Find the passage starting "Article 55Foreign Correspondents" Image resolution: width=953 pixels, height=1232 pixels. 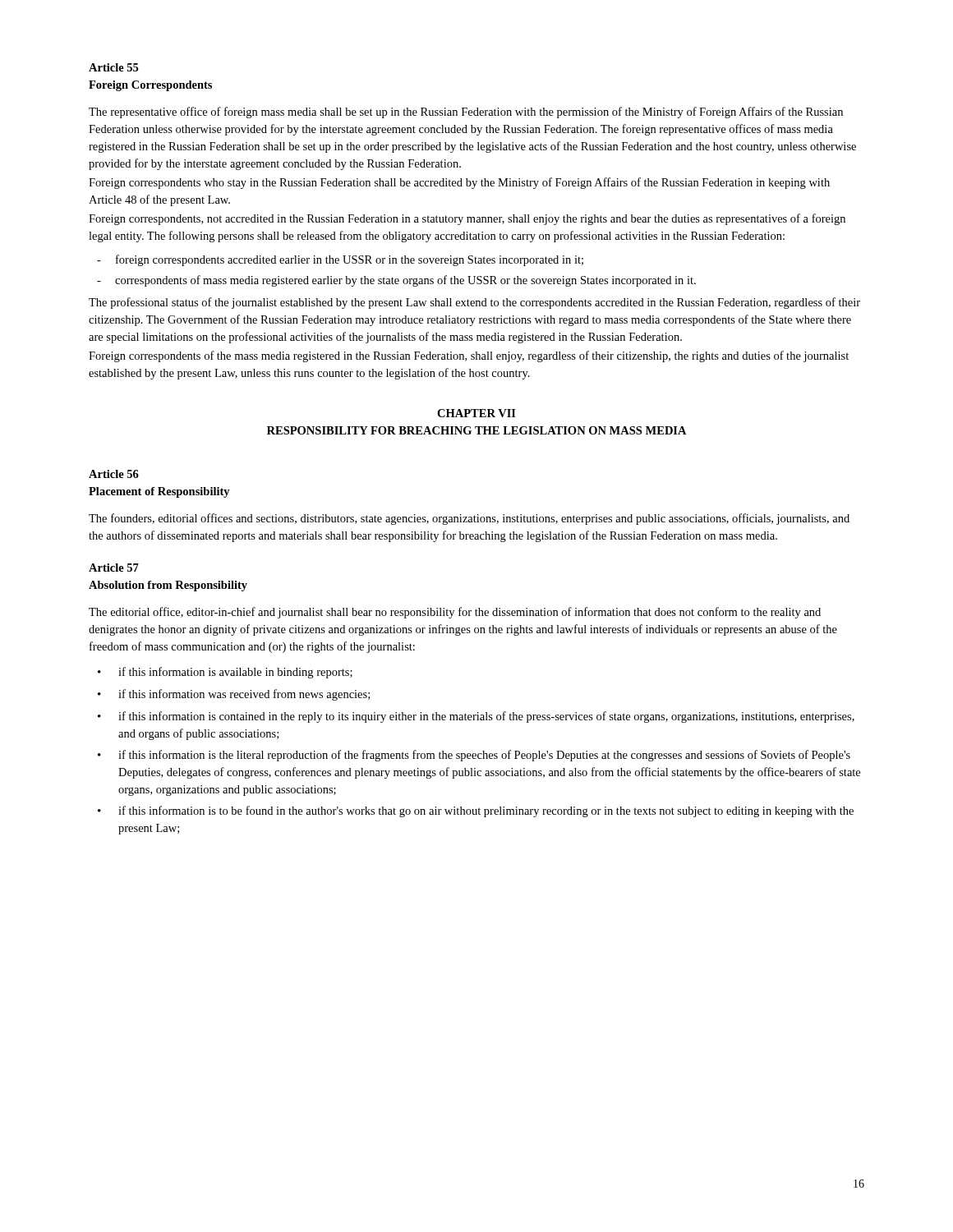pos(113,67)
